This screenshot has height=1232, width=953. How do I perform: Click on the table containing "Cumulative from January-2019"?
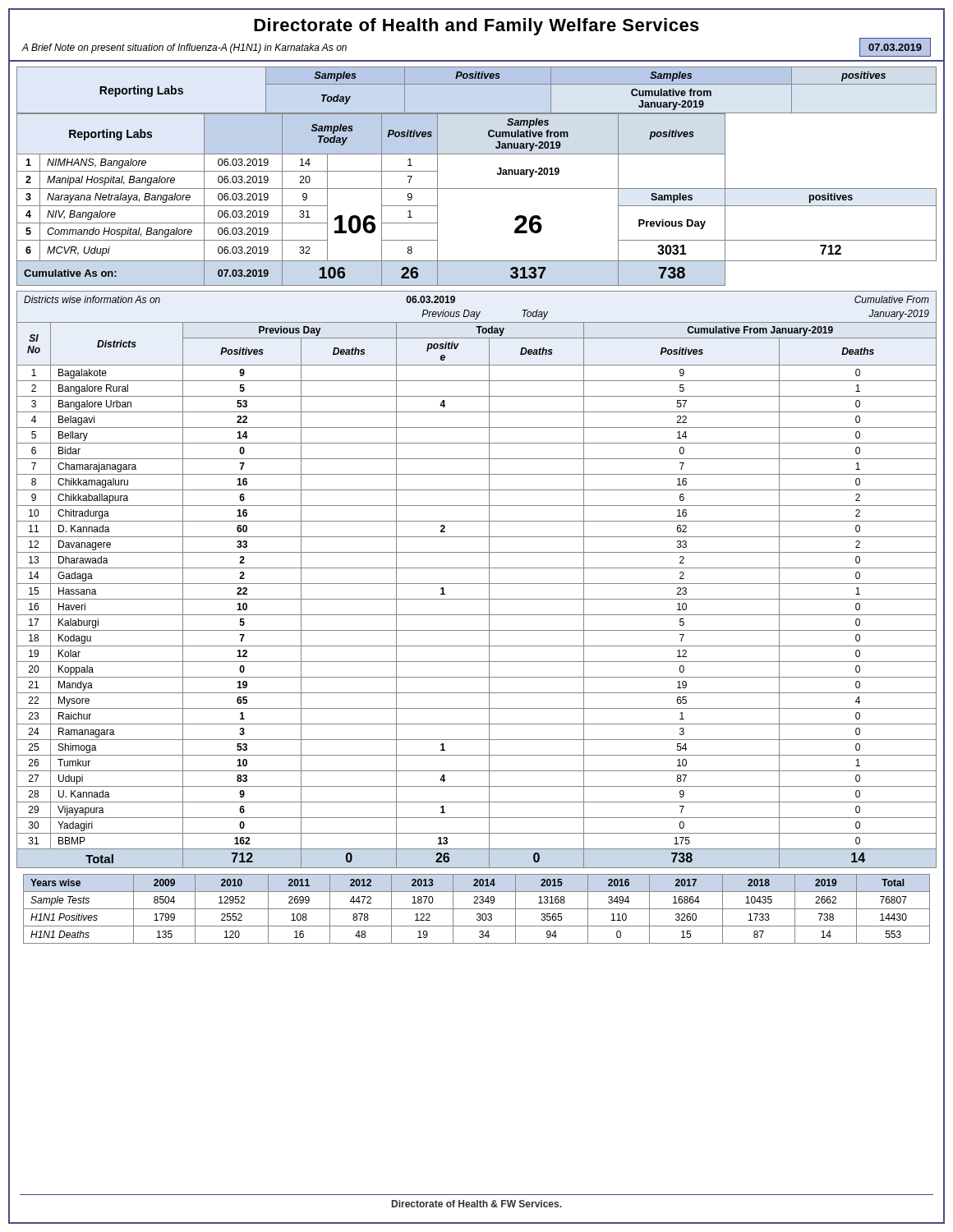coord(476,175)
